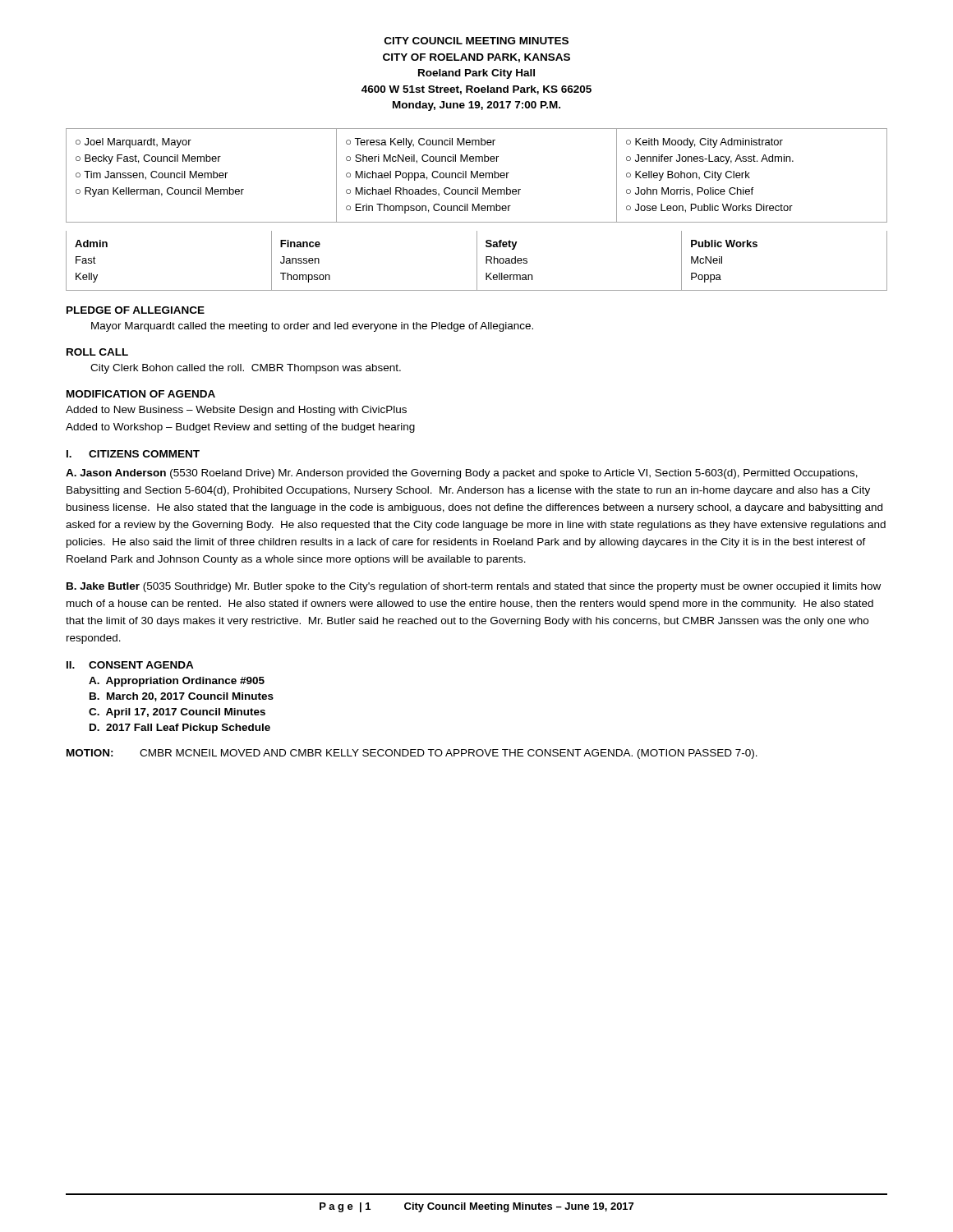953x1232 pixels.
Task: Click on the table containing "Teresa Kelly, Council Member Sheri"
Action: tap(476, 175)
